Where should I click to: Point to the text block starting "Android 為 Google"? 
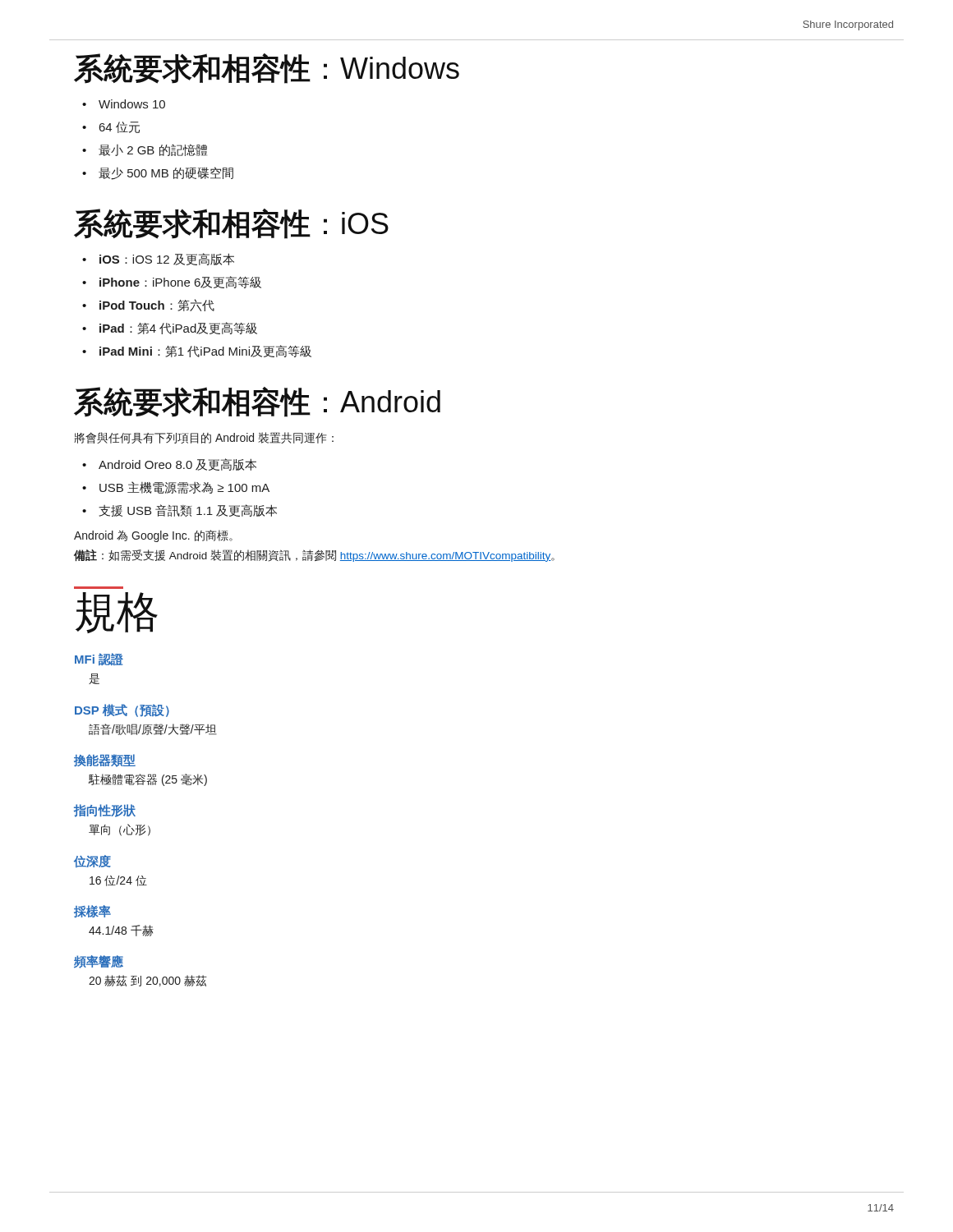coord(157,535)
